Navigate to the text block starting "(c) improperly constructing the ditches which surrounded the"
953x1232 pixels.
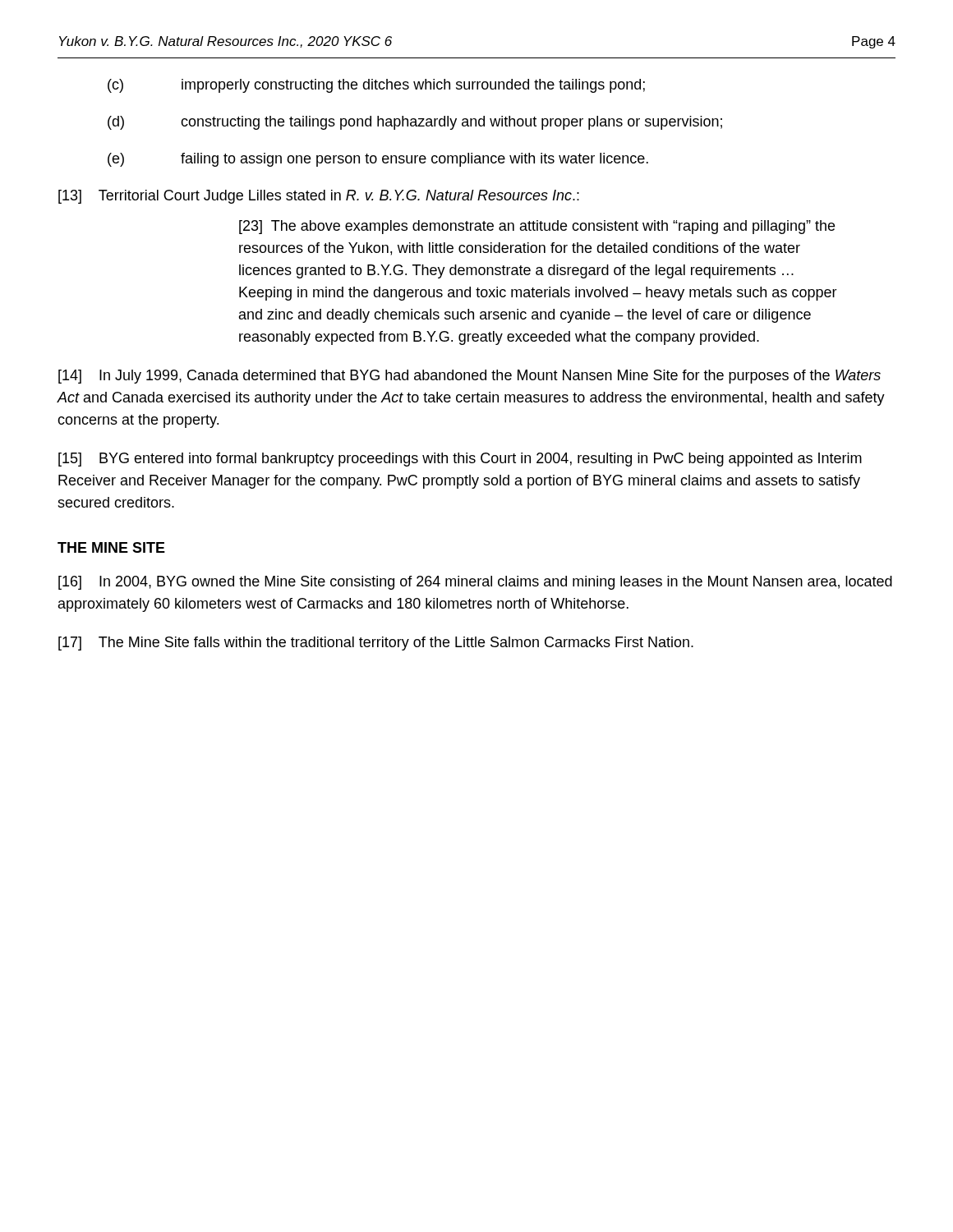(476, 85)
